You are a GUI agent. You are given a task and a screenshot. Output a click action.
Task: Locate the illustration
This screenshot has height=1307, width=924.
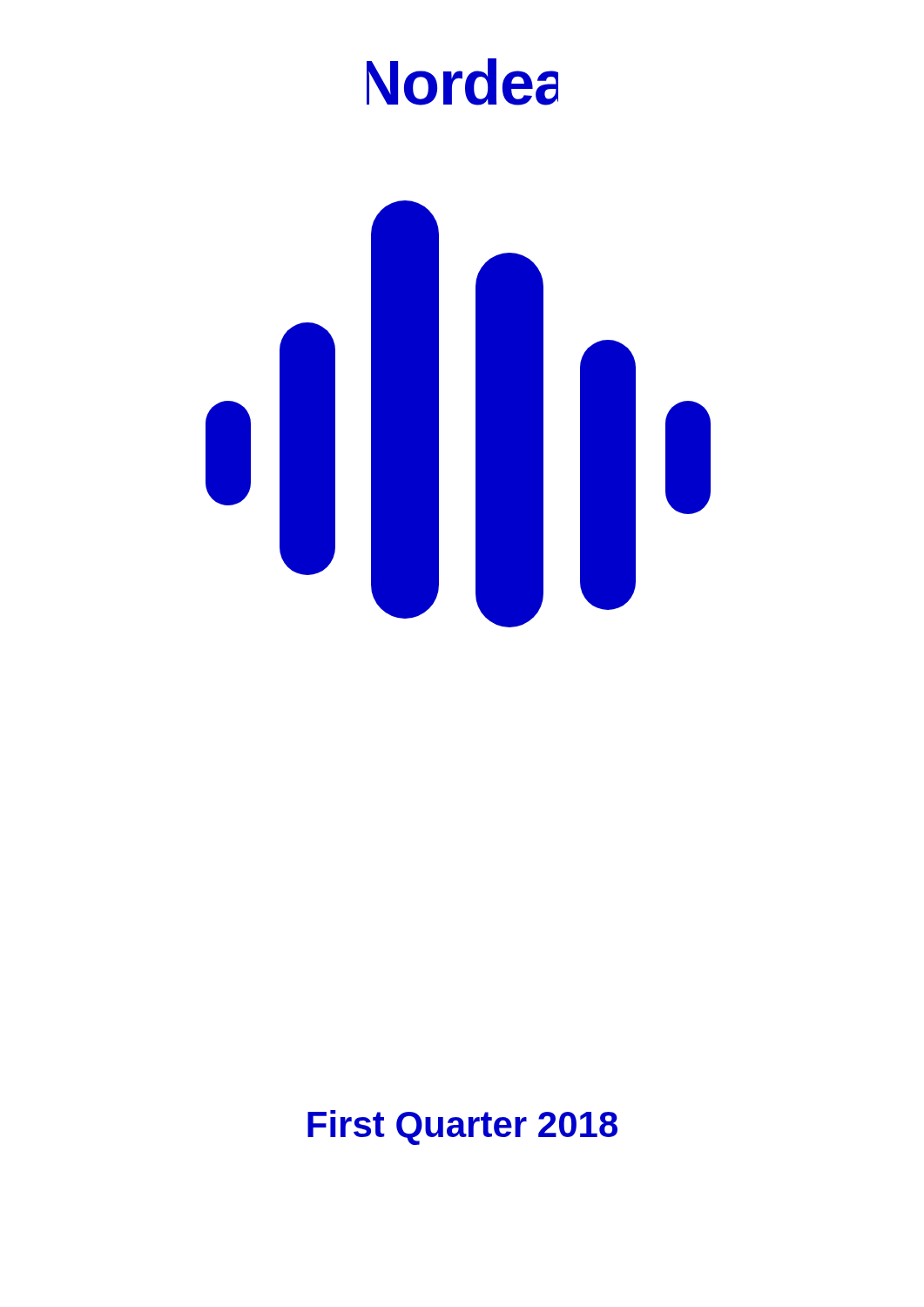click(x=462, y=453)
